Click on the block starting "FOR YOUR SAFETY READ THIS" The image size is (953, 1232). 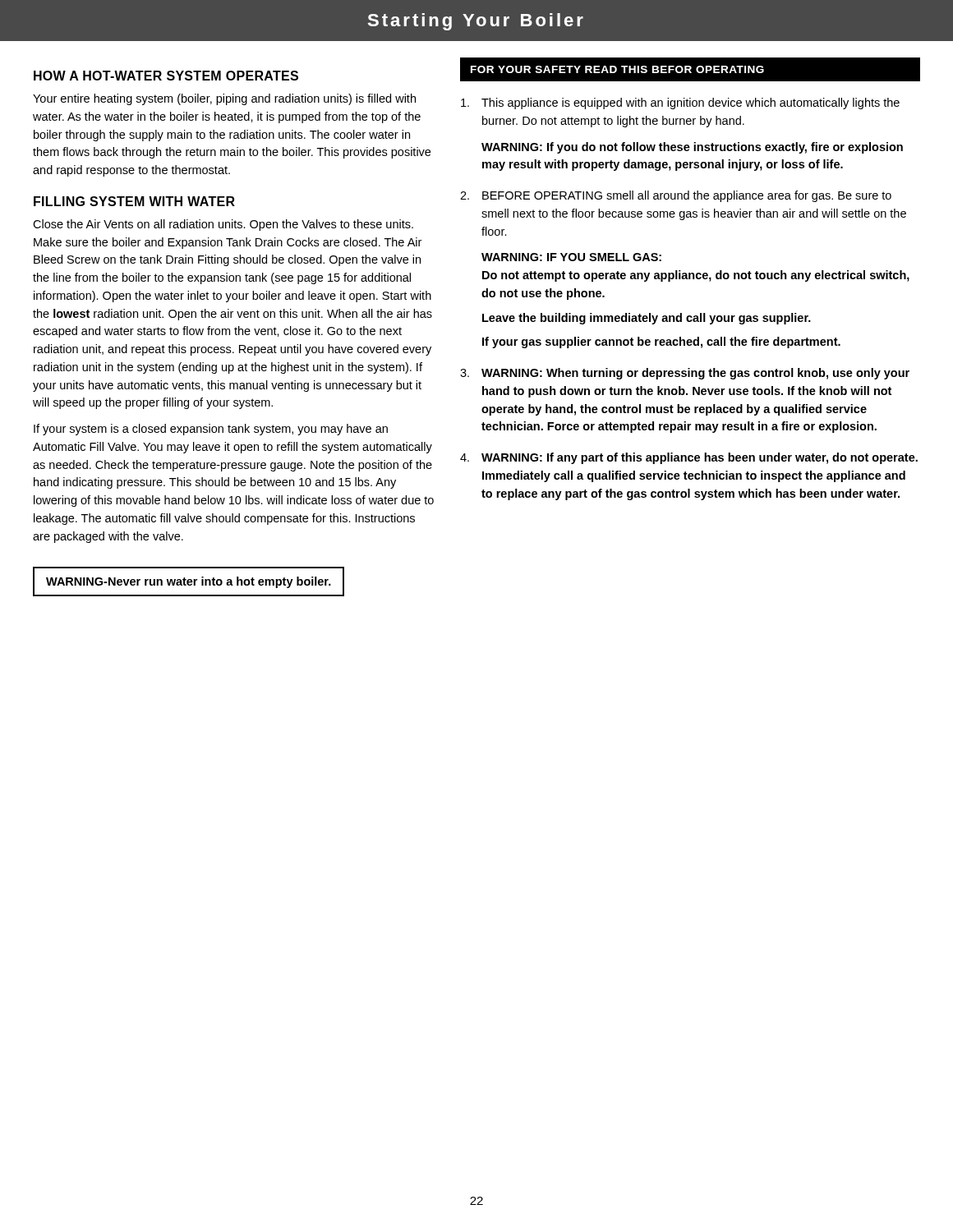click(617, 69)
